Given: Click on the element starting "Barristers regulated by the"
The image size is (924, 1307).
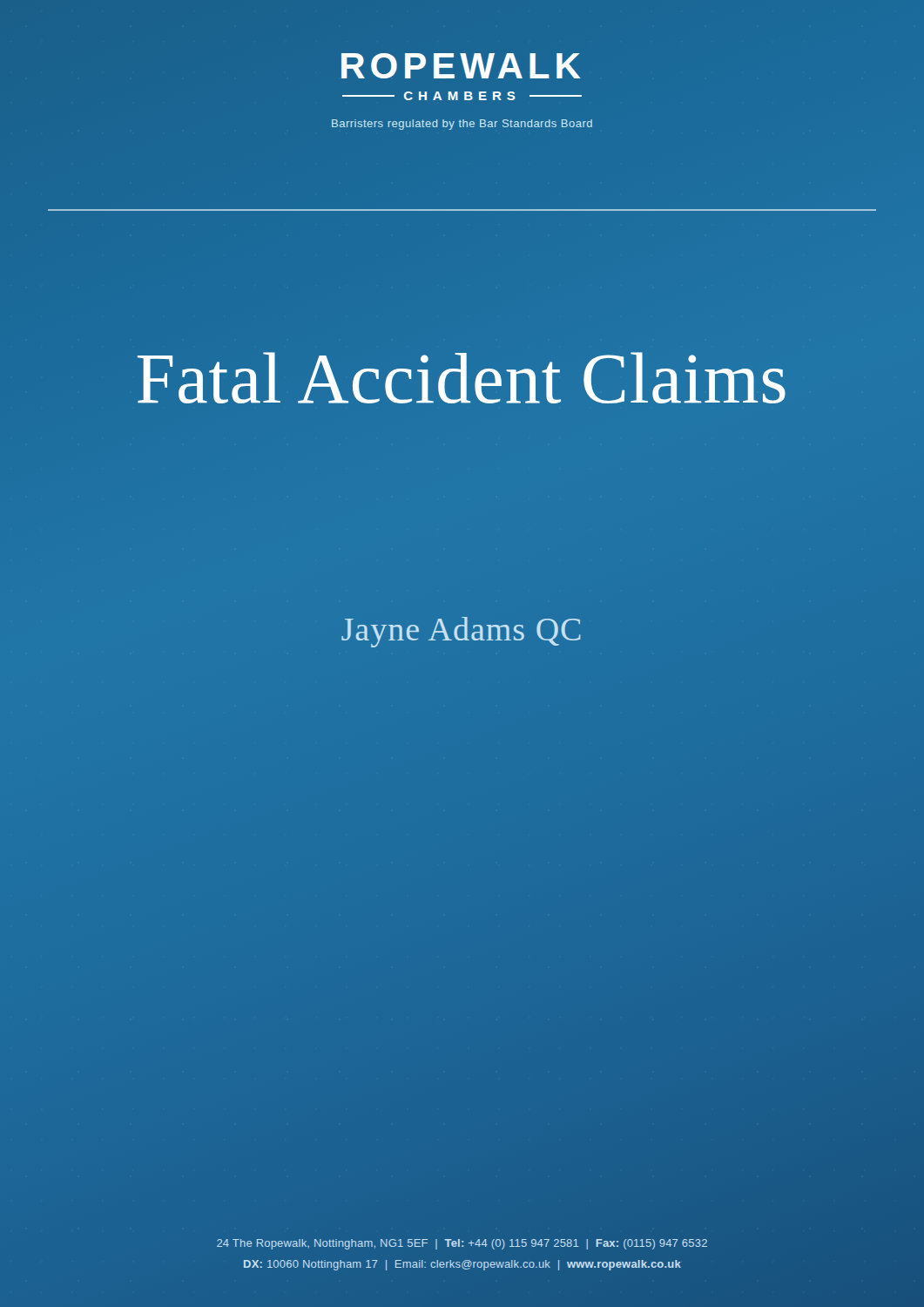Looking at the screenshot, I should pyautogui.click(x=462, y=123).
